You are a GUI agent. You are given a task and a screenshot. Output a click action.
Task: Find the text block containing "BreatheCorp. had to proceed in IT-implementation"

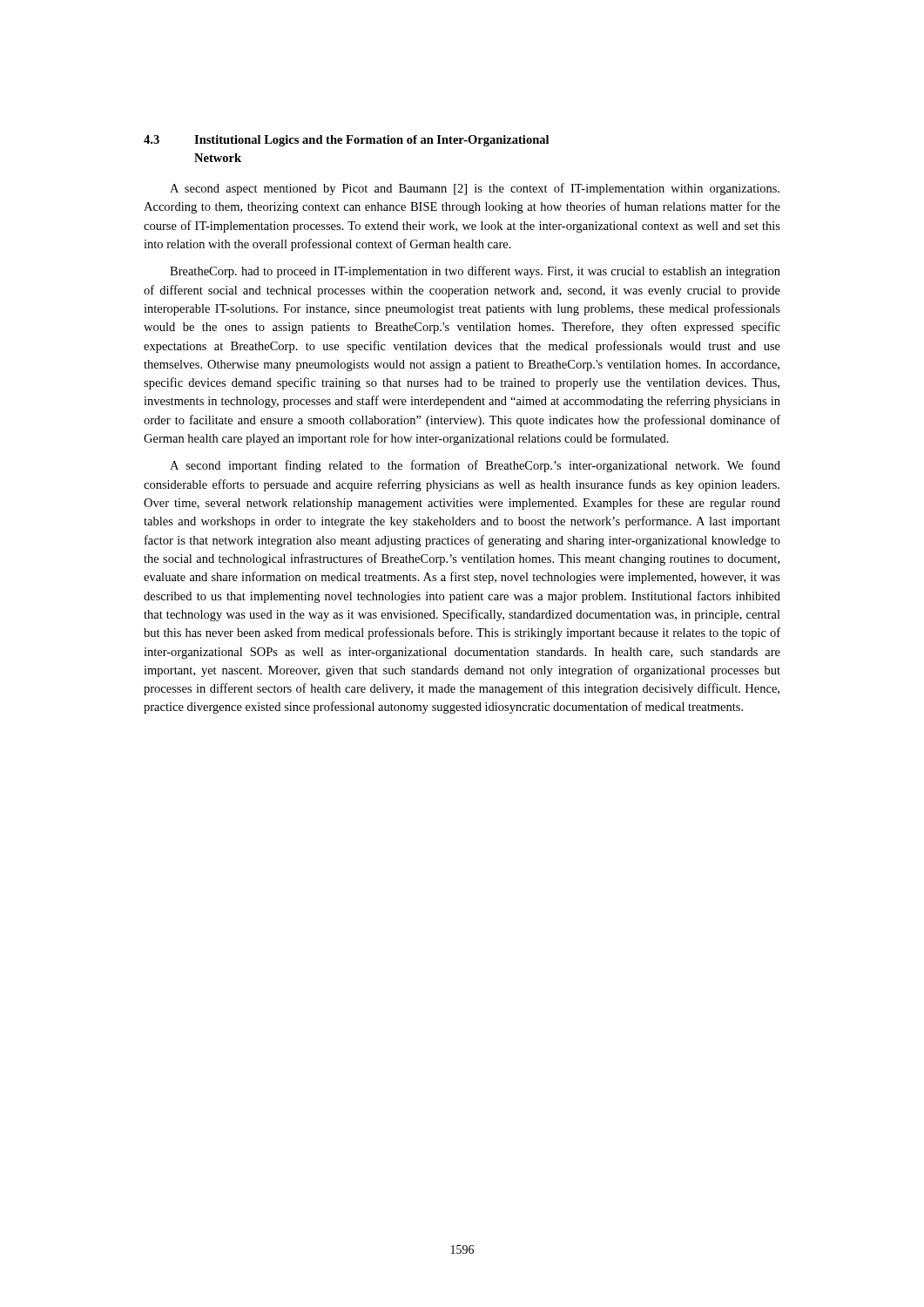[x=462, y=355]
